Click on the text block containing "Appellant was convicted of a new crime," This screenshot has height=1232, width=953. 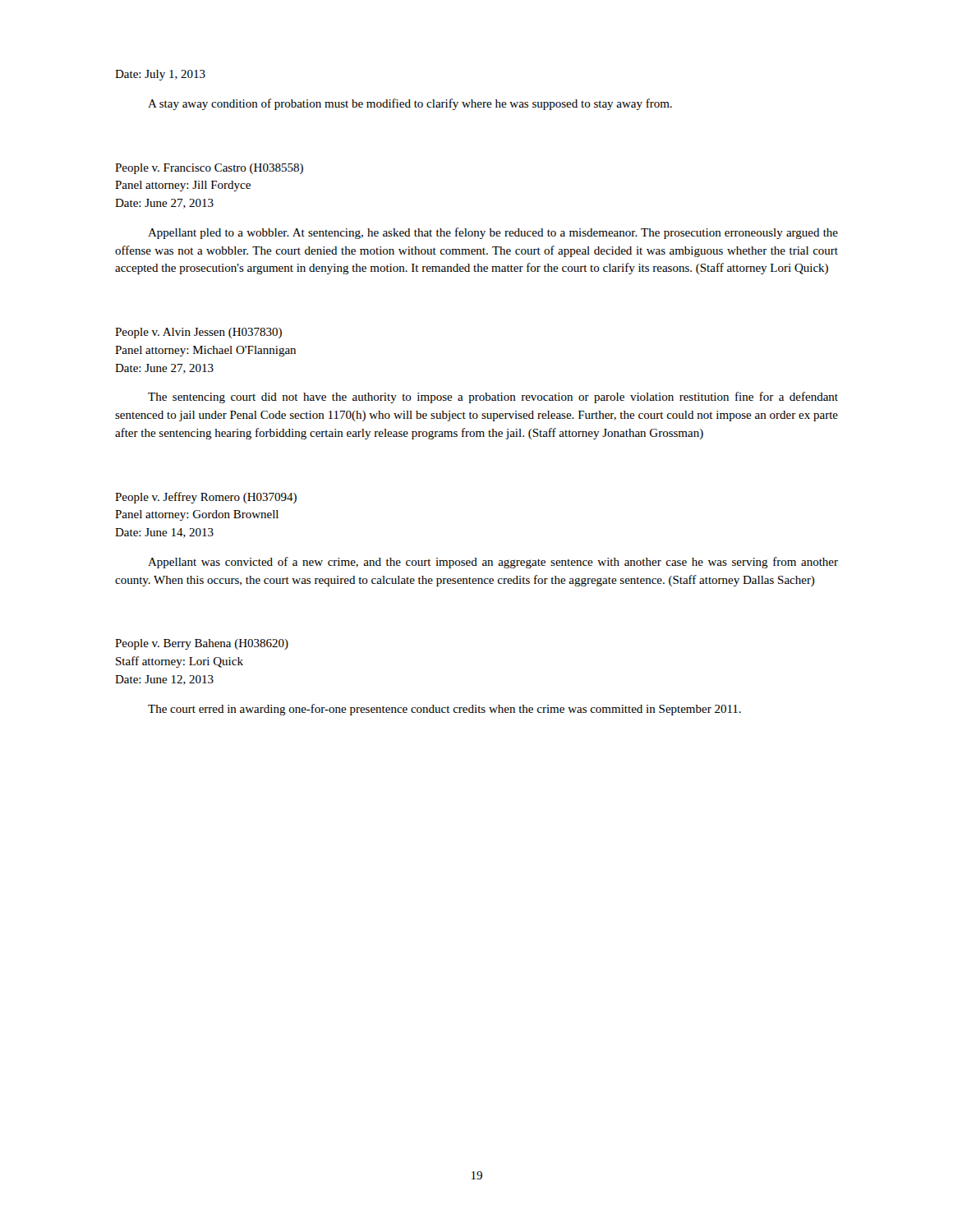(476, 571)
